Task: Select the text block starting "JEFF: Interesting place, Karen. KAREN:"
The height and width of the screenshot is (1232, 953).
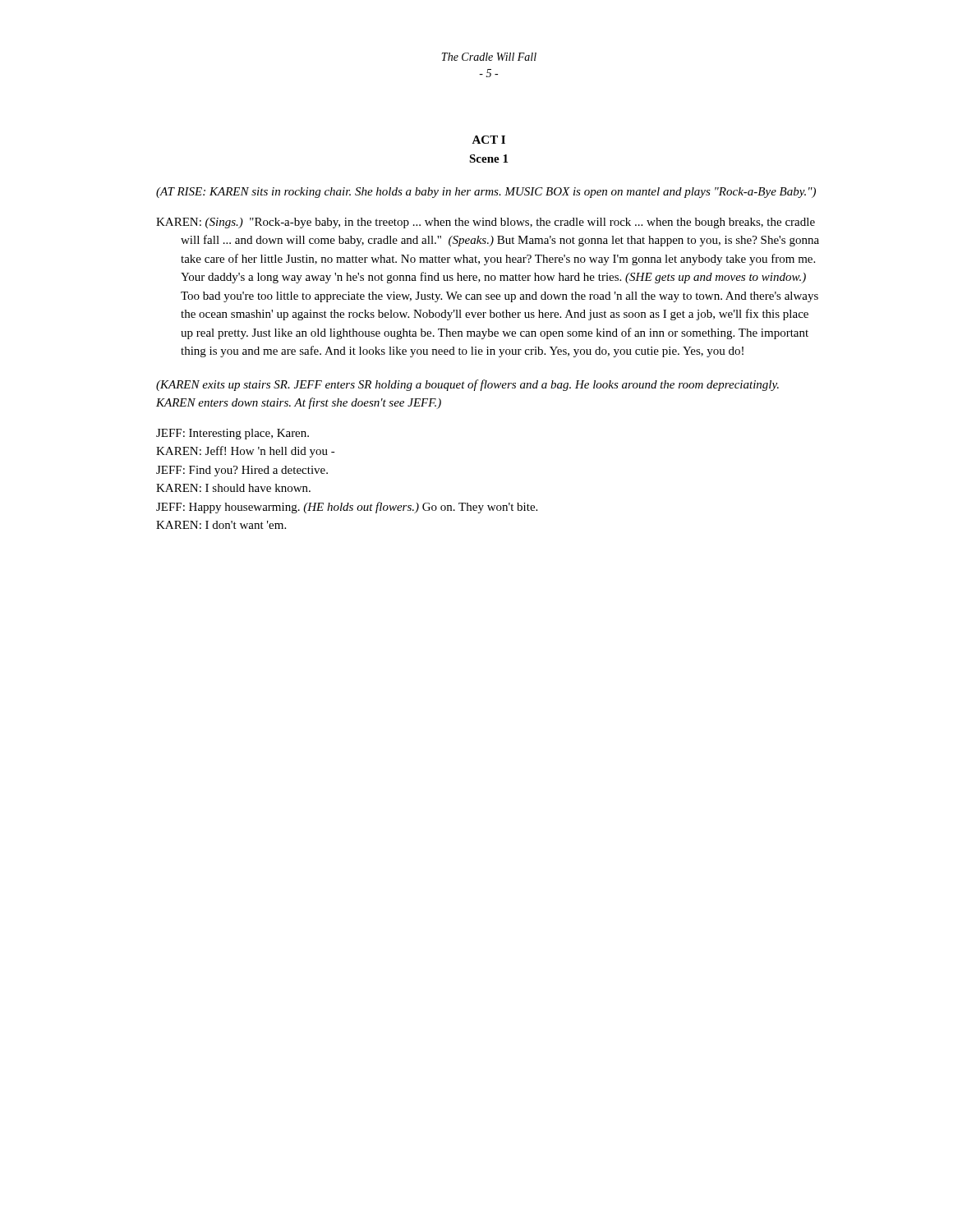Action: (x=232, y=434)
